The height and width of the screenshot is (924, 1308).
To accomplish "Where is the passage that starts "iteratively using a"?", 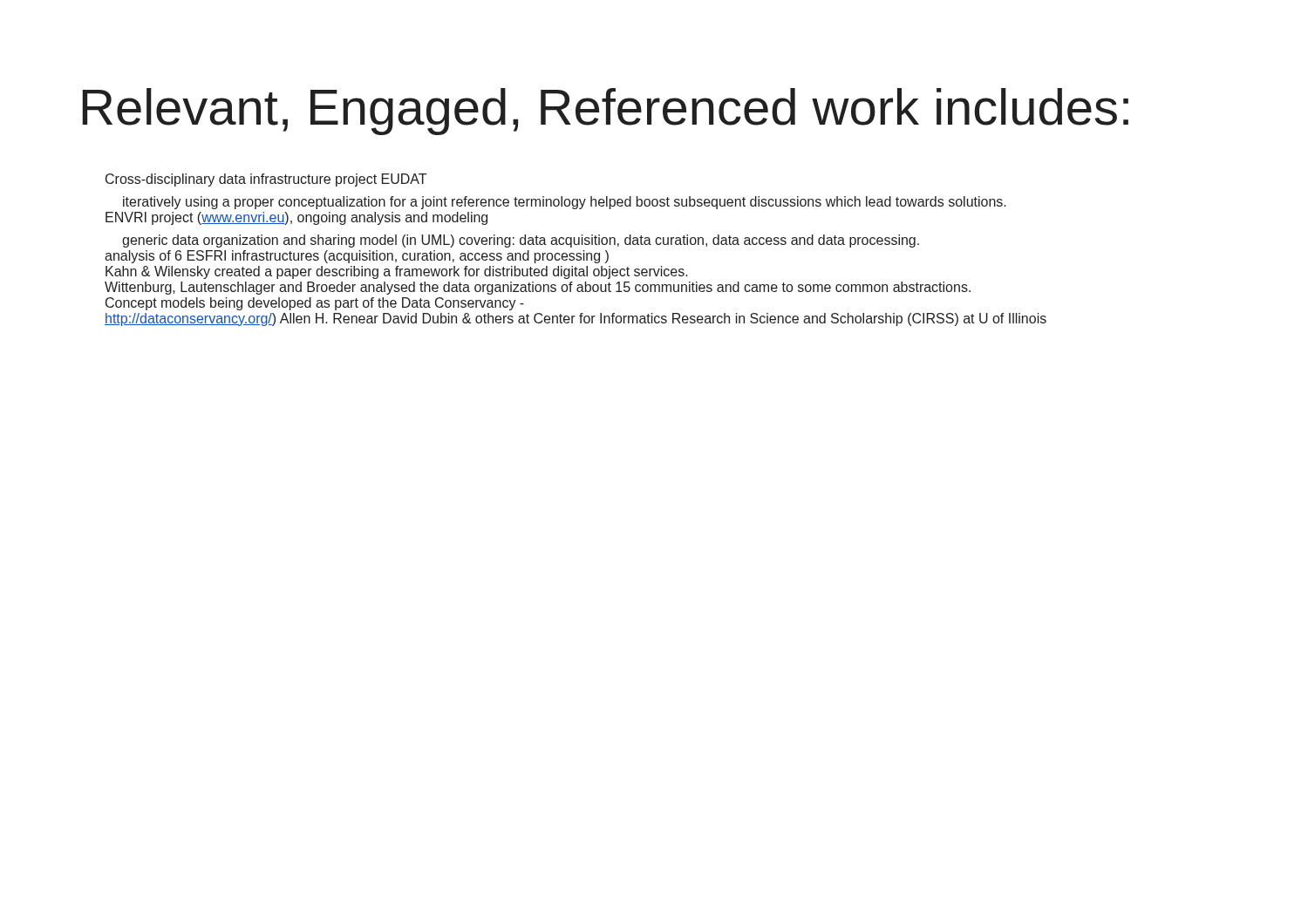I will [676, 202].
